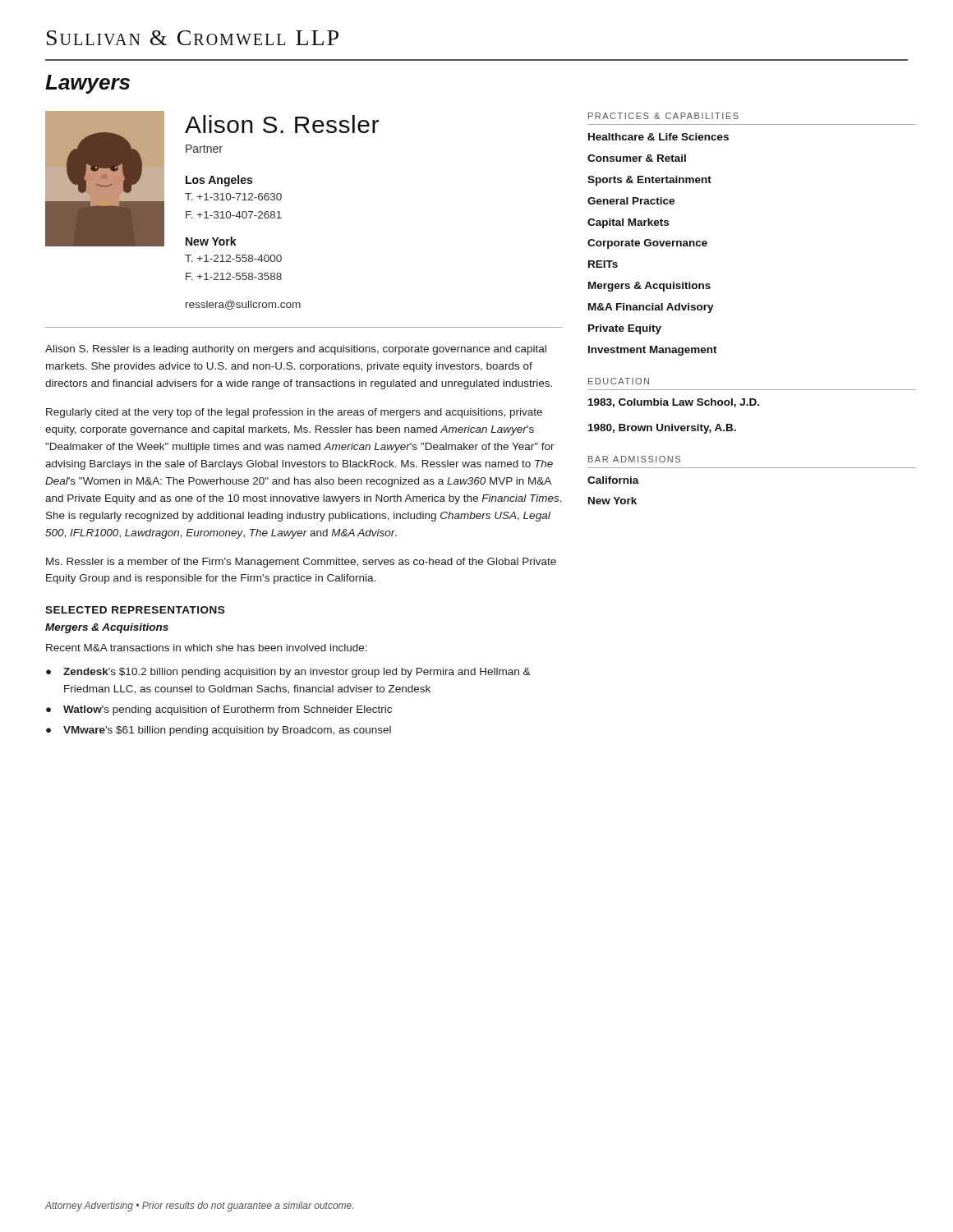Click on the list item that reads "● VMware's $61 billion pending acquisition"
The image size is (953, 1232).
point(218,731)
